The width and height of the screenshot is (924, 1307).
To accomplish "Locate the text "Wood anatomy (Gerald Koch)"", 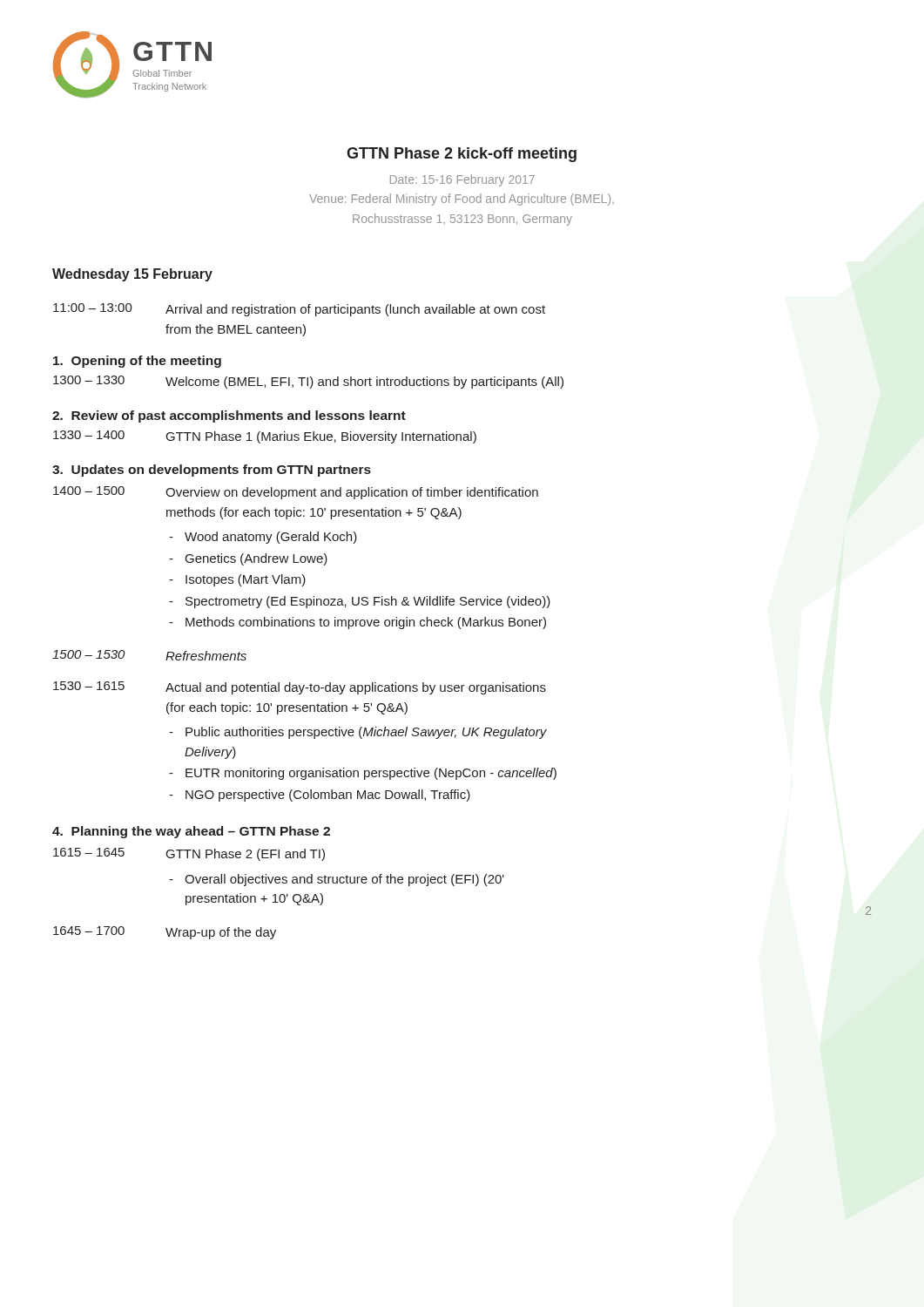I will pos(271,536).
